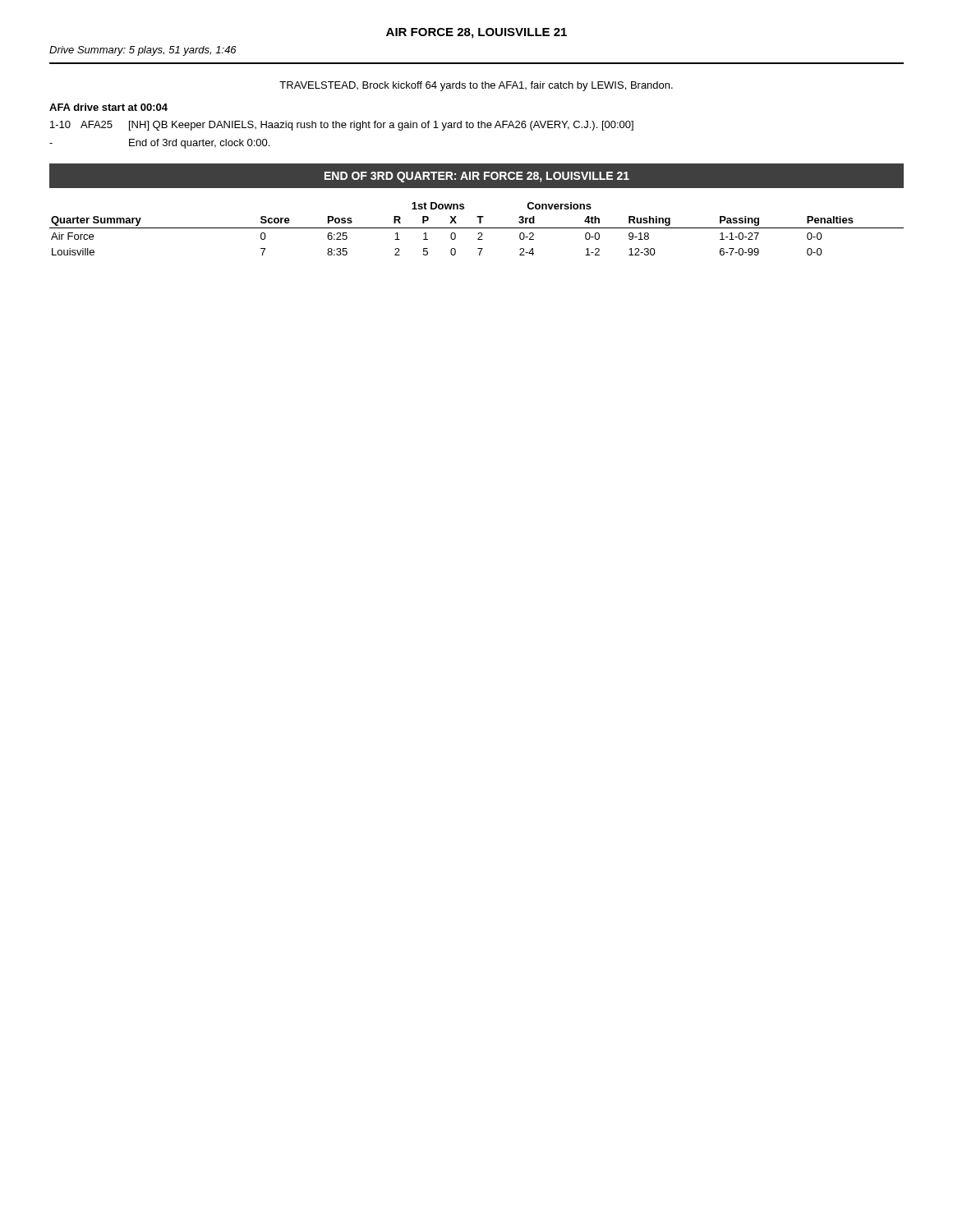The image size is (953, 1232).
Task: Point to the block starting "END OF 3RD QUARTER: AIR FORCE 28, LOUISVILLE"
Action: click(x=476, y=176)
